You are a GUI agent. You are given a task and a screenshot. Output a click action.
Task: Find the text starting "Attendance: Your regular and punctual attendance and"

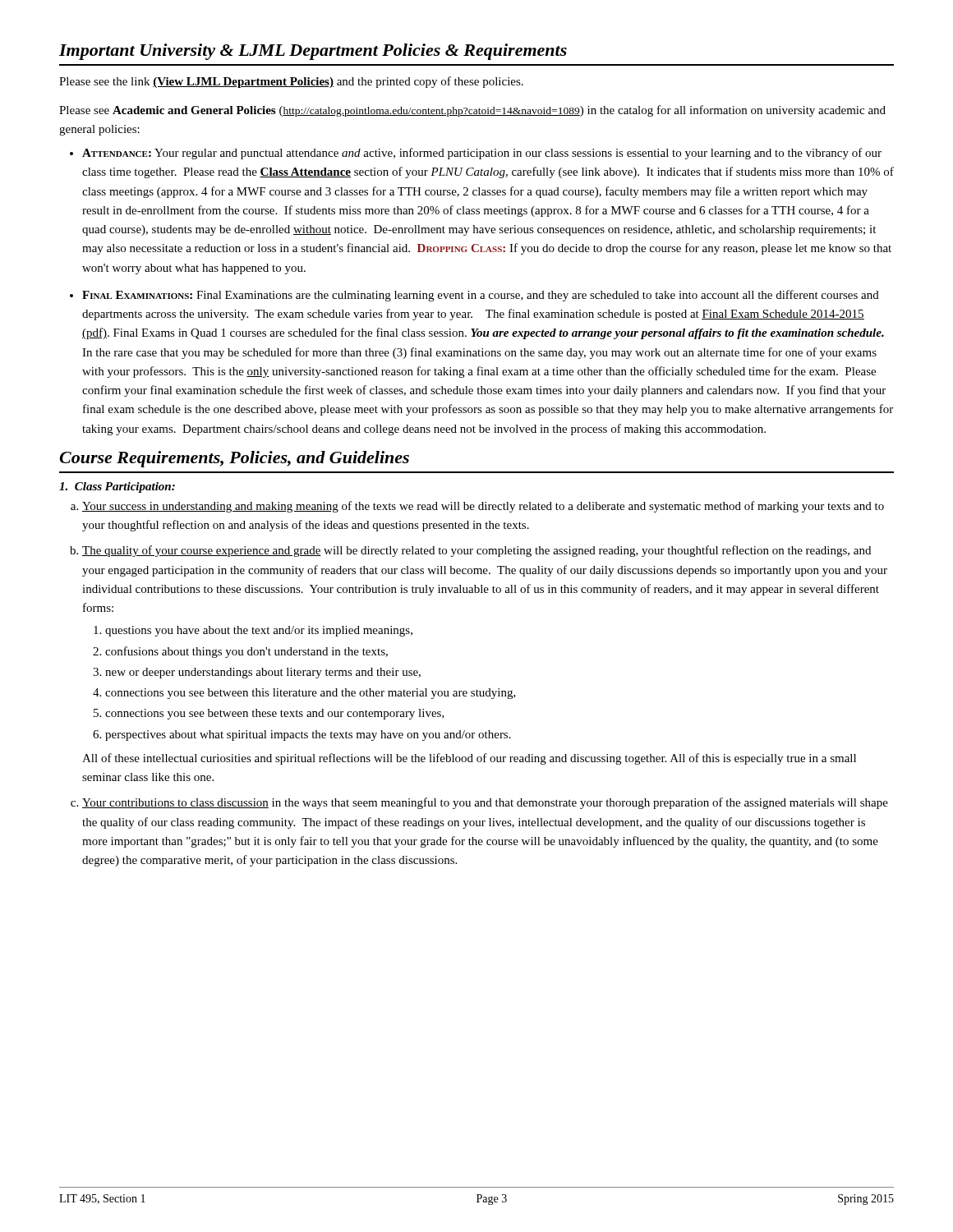pyautogui.click(x=488, y=210)
